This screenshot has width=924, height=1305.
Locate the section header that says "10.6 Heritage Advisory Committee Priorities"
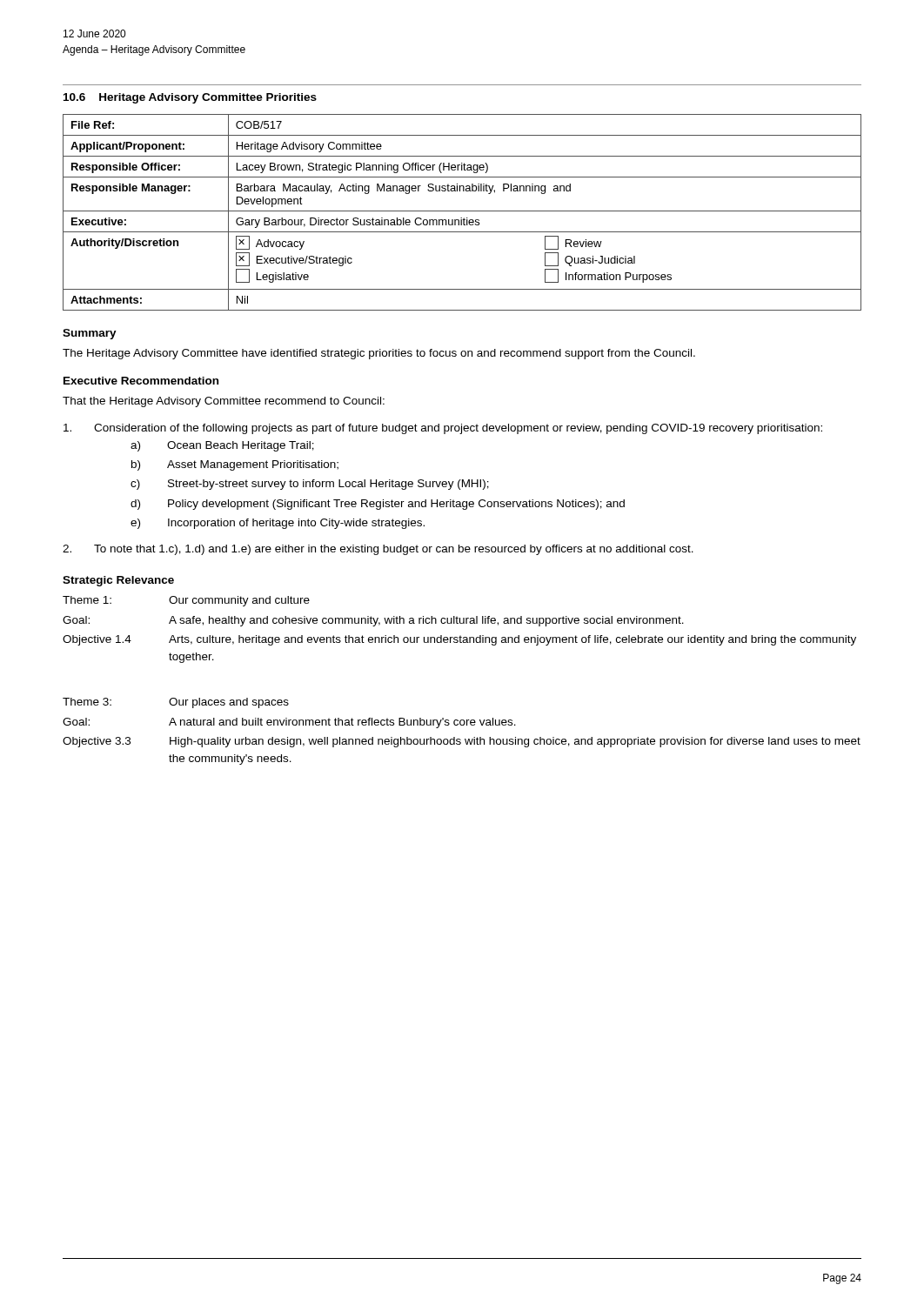tap(190, 97)
